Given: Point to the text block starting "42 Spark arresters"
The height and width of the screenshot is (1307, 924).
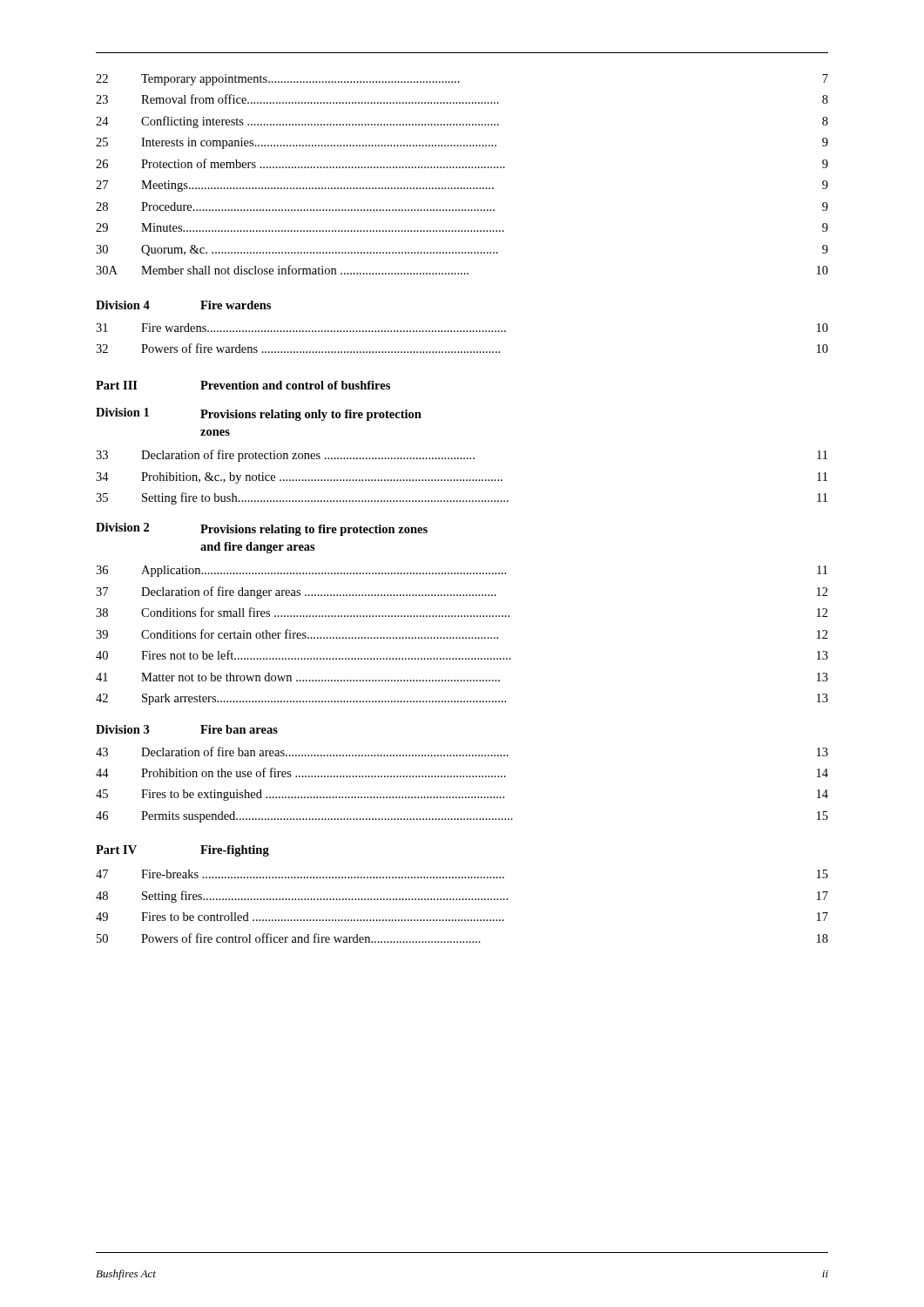Looking at the screenshot, I should click(x=462, y=698).
